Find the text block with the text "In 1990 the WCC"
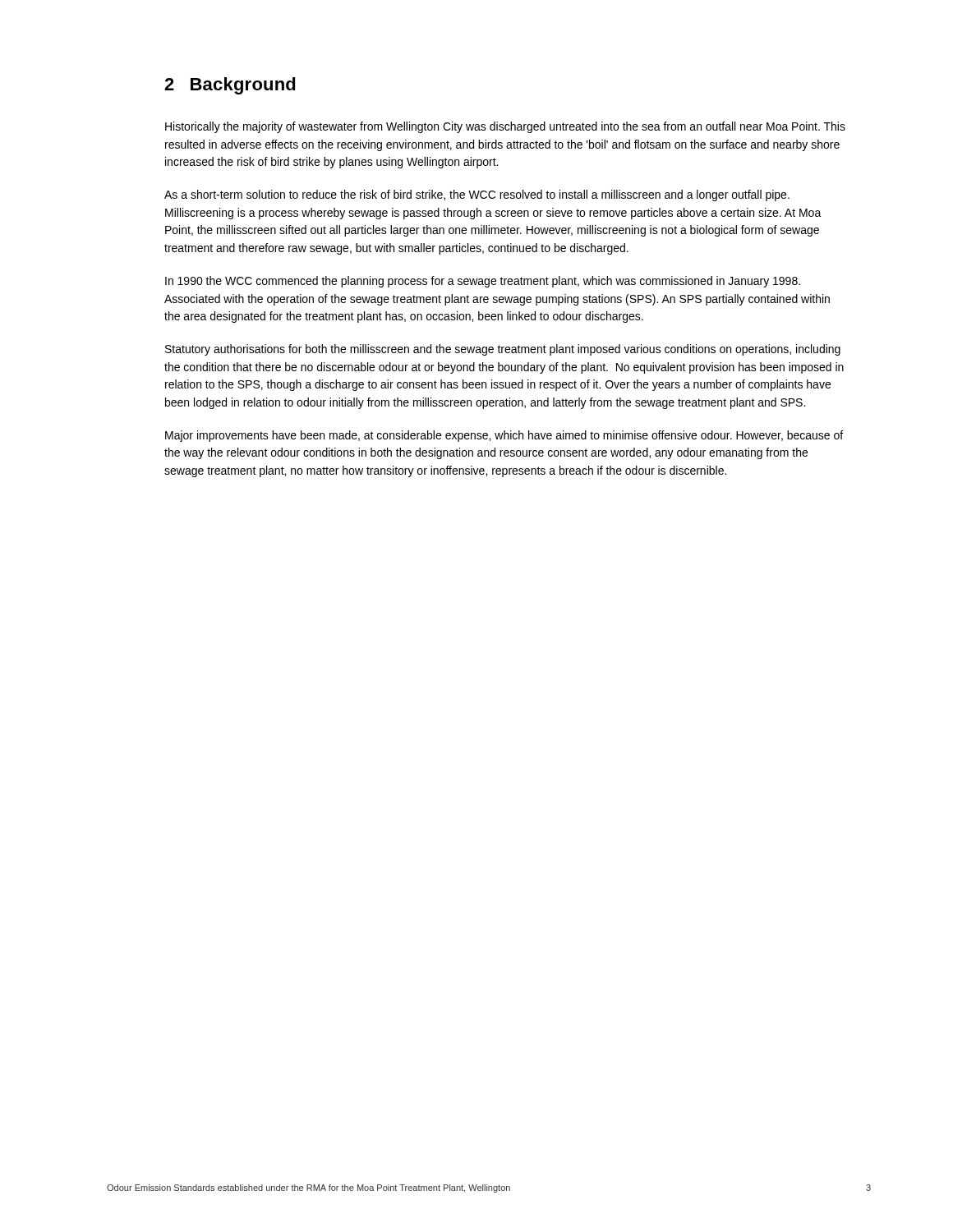953x1232 pixels. click(497, 299)
